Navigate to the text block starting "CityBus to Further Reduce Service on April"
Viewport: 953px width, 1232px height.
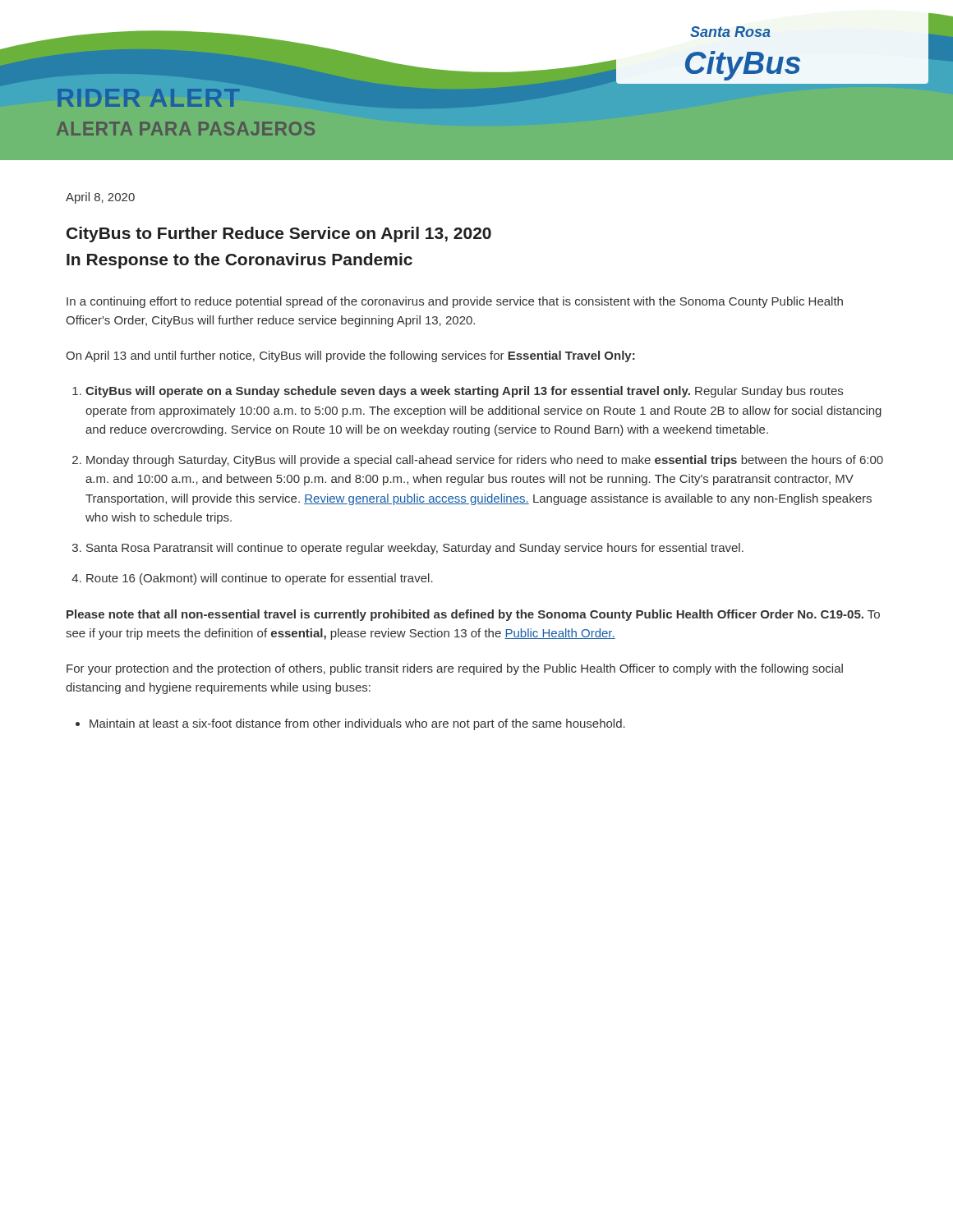tap(476, 247)
